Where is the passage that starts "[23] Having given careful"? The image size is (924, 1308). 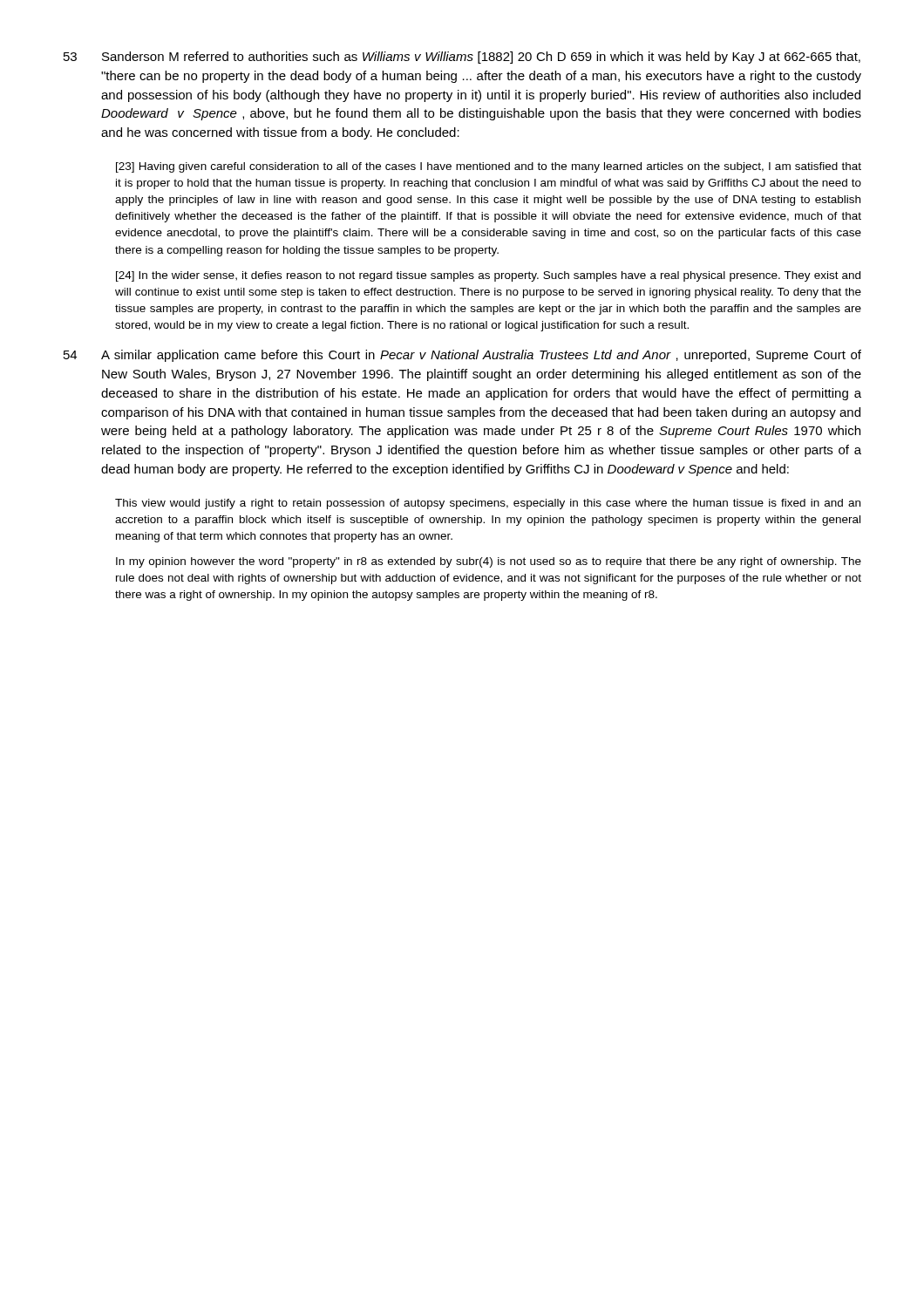click(488, 246)
